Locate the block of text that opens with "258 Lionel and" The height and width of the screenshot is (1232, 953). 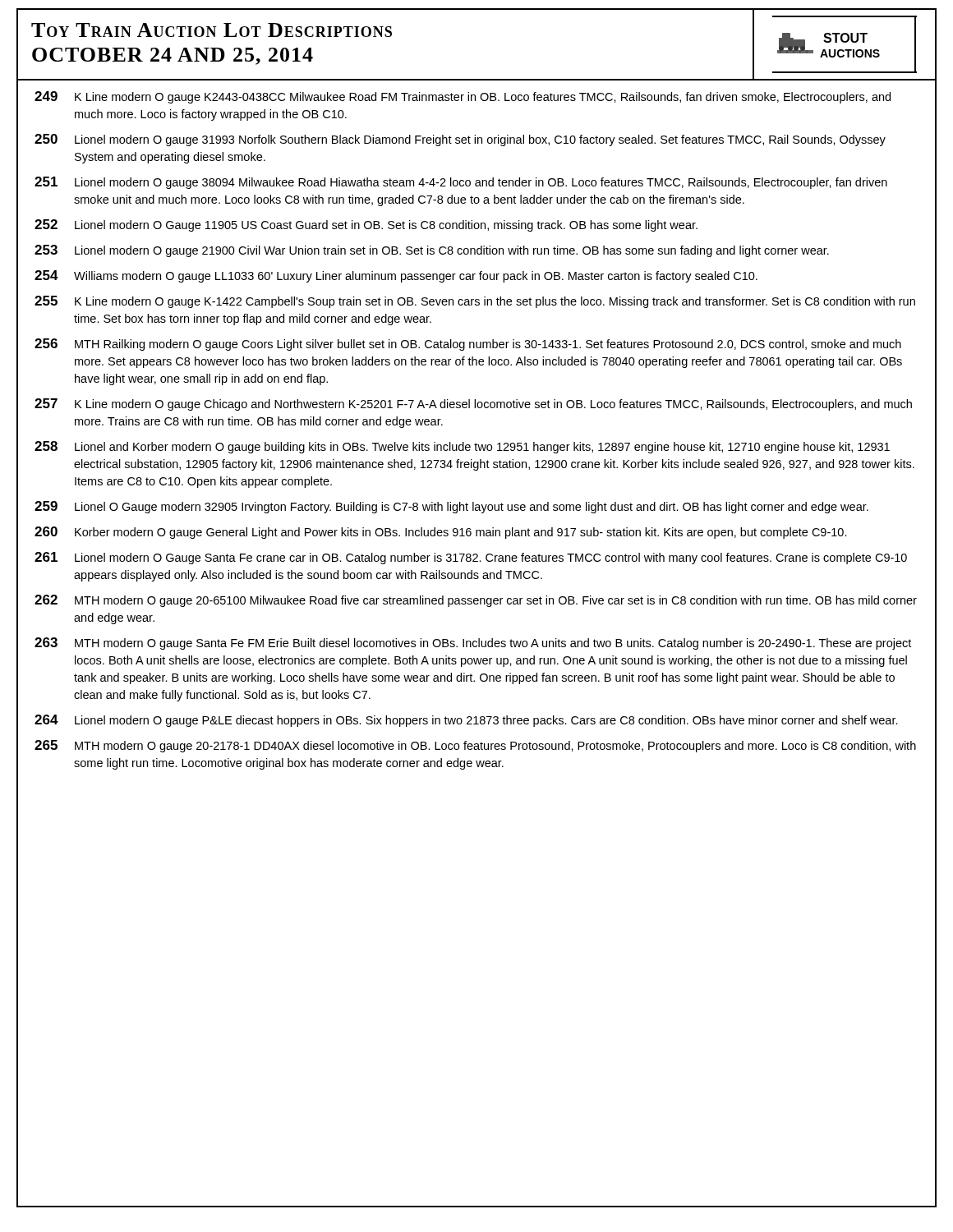476,465
